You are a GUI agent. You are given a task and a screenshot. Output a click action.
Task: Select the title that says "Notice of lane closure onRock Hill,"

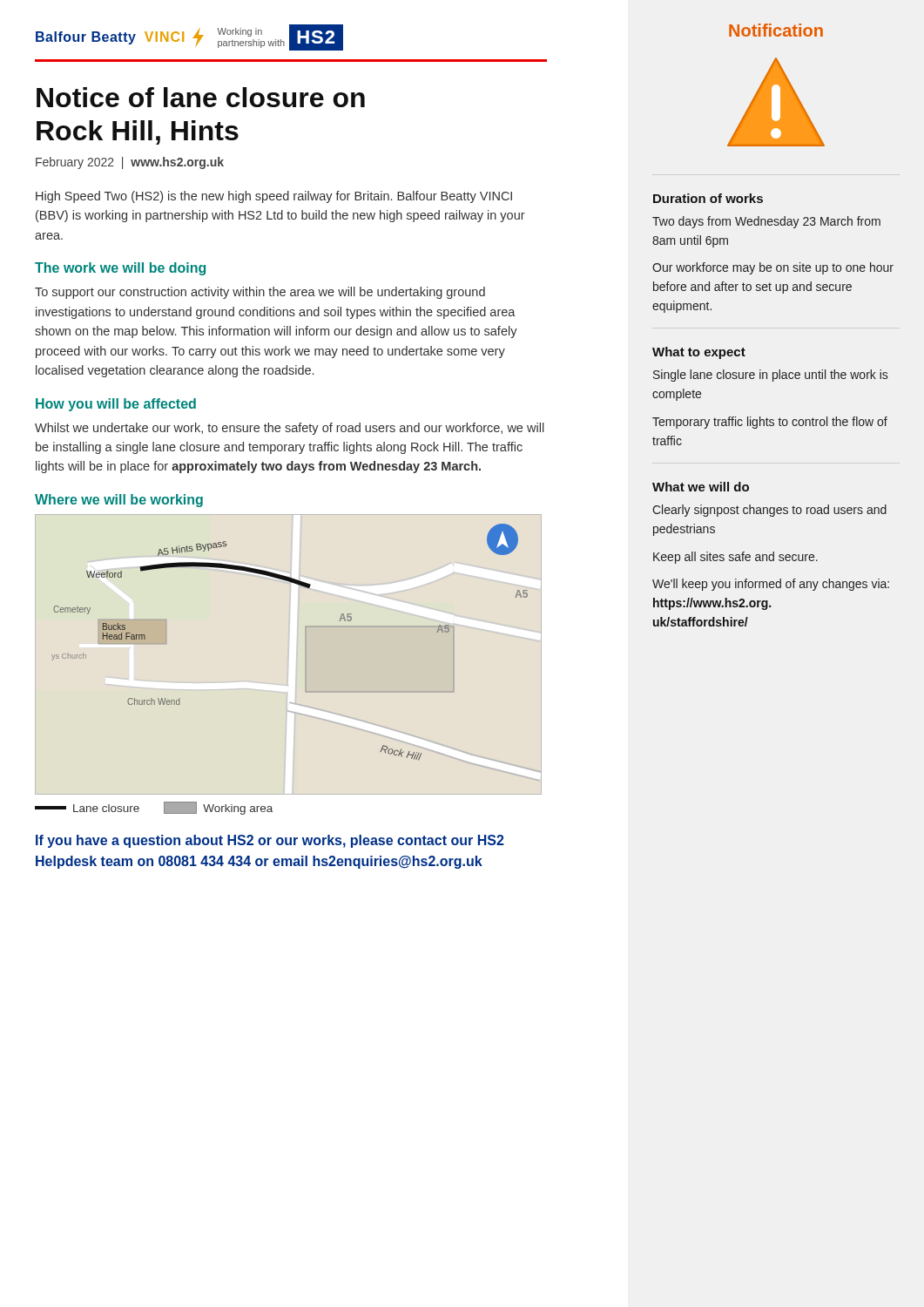coord(291,114)
